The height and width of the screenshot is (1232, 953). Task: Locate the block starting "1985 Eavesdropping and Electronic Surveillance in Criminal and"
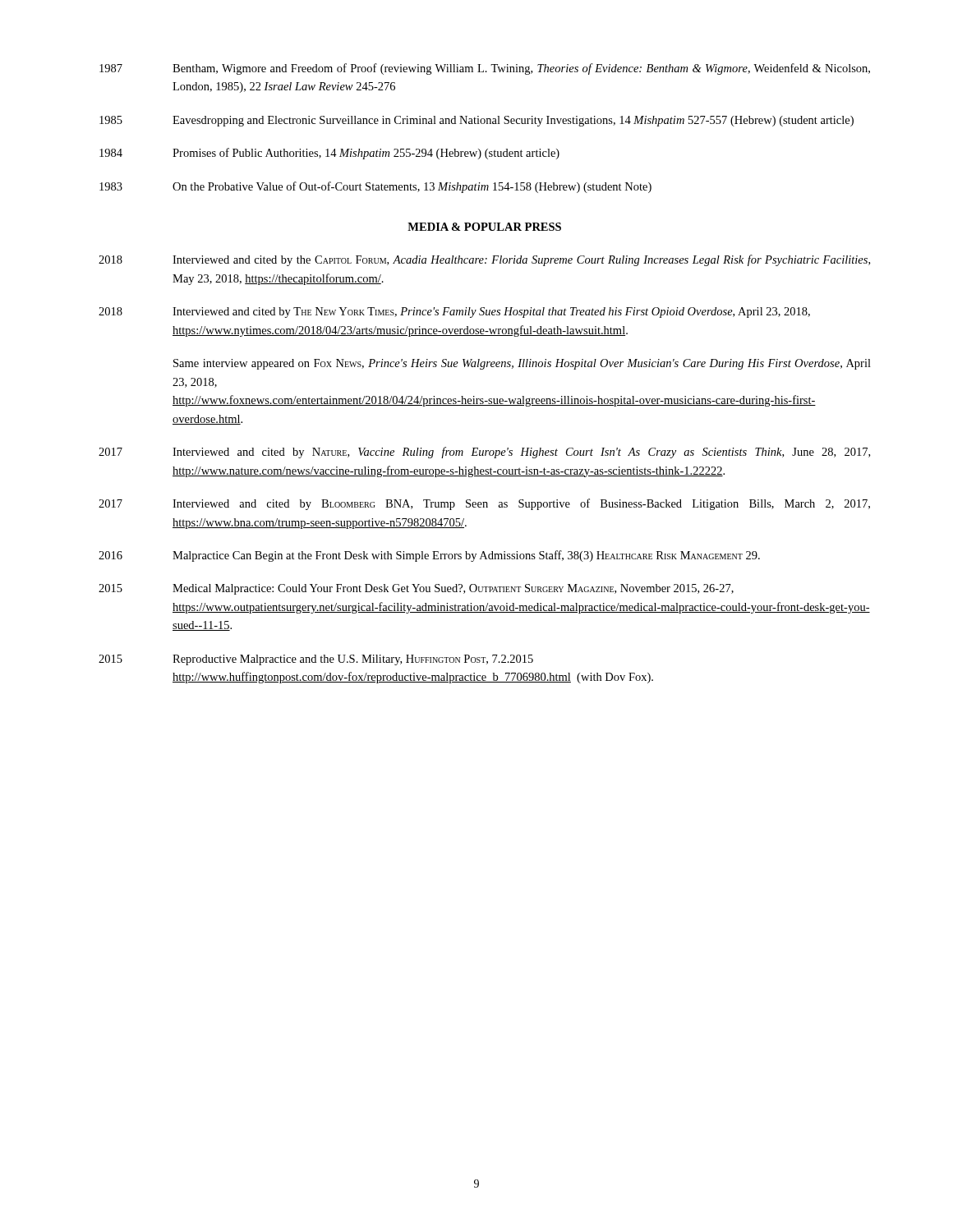pyautogui.click(x=485, y=120)
